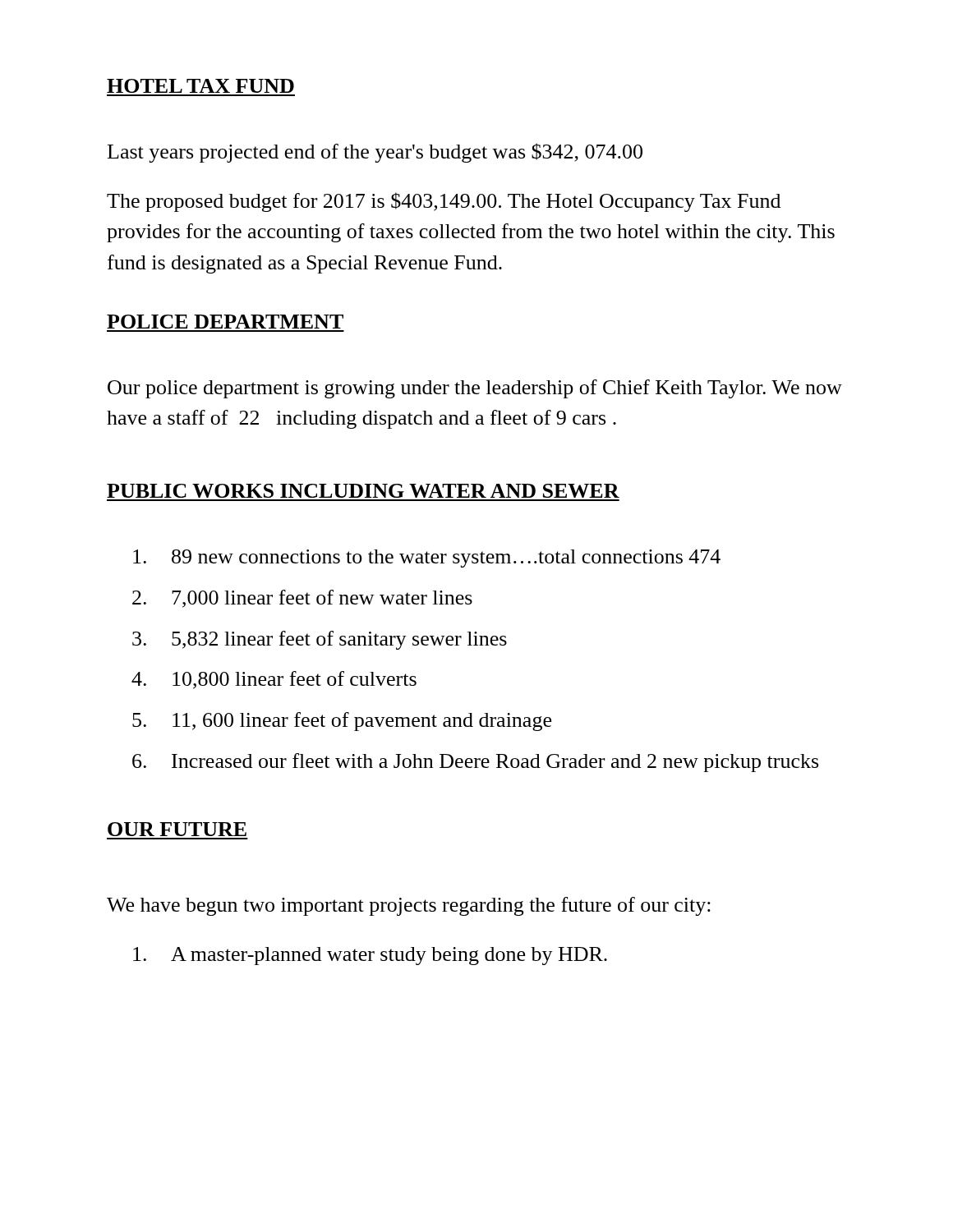Click on the region starting "5. 11, 600"
This screenshot has height=1232, width=953.
(342, 720)
